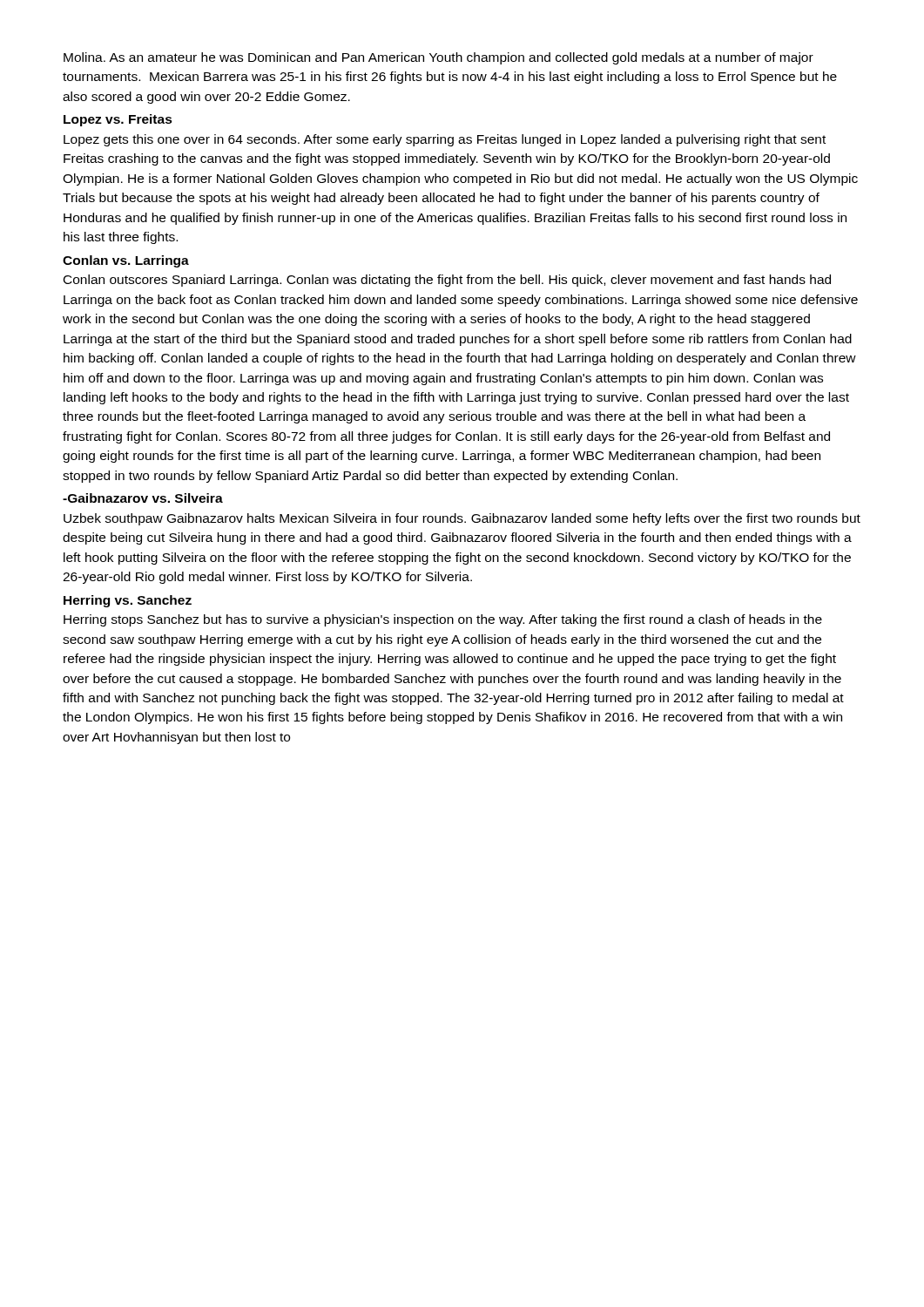924x1307 pixels.
Task: Locate the text block that says "Uzbek southpaw Gaibnazarov"
Action: [x=461, y=547]
